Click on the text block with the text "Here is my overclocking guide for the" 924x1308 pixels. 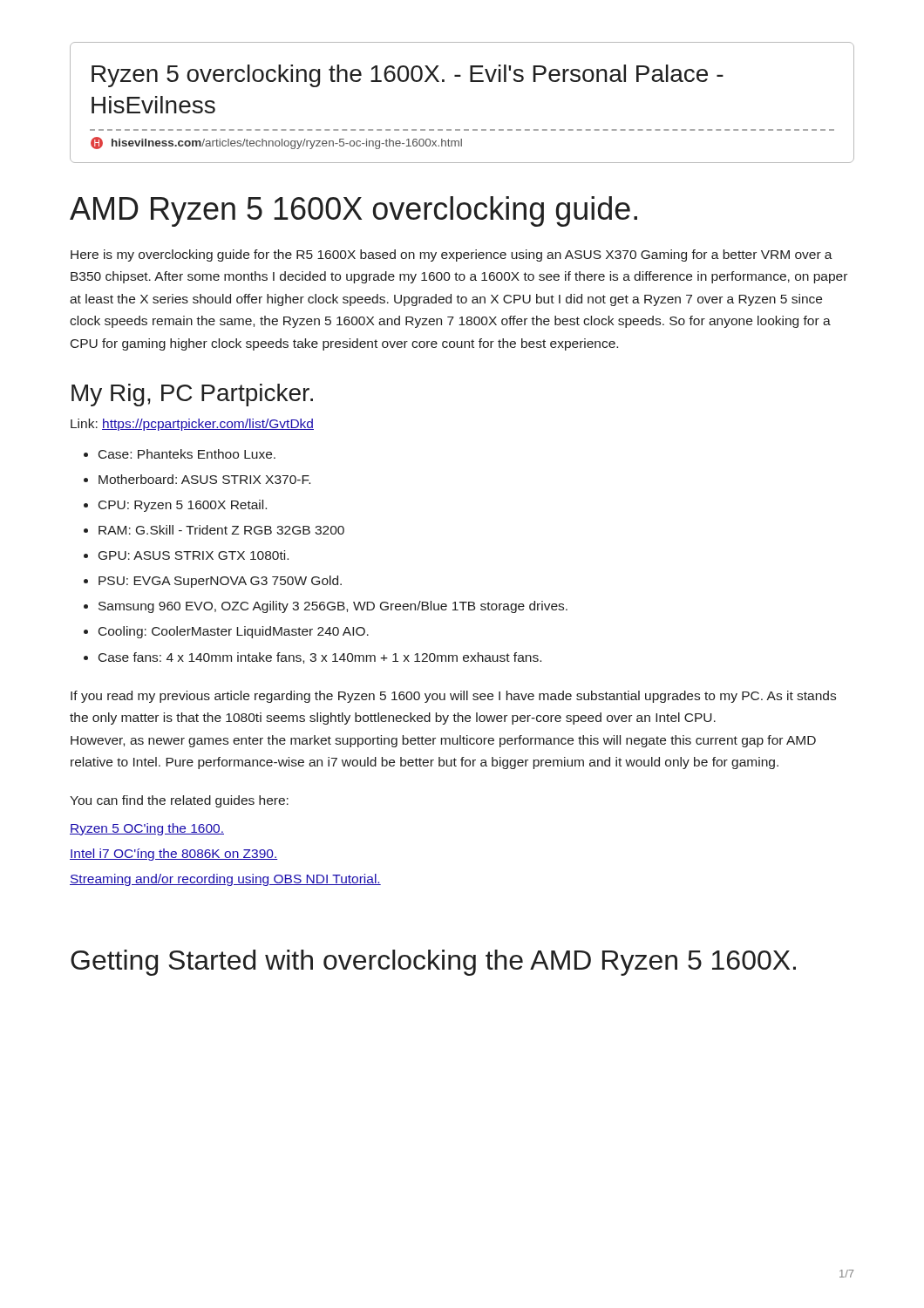pyautogui.click(x=459, y=299)
